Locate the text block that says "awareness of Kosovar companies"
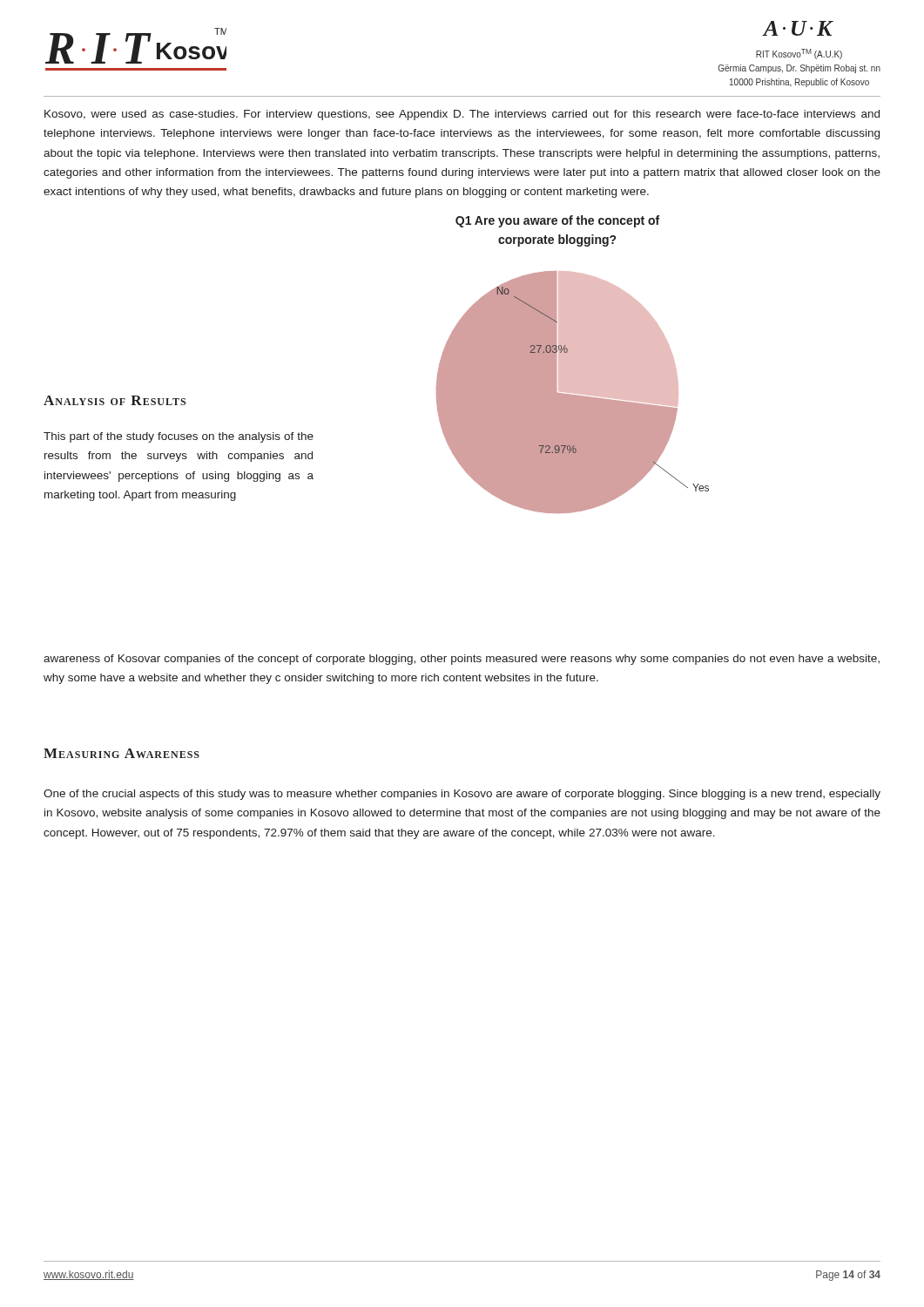Screen dimensions: 1307x924 coord(462,668)
